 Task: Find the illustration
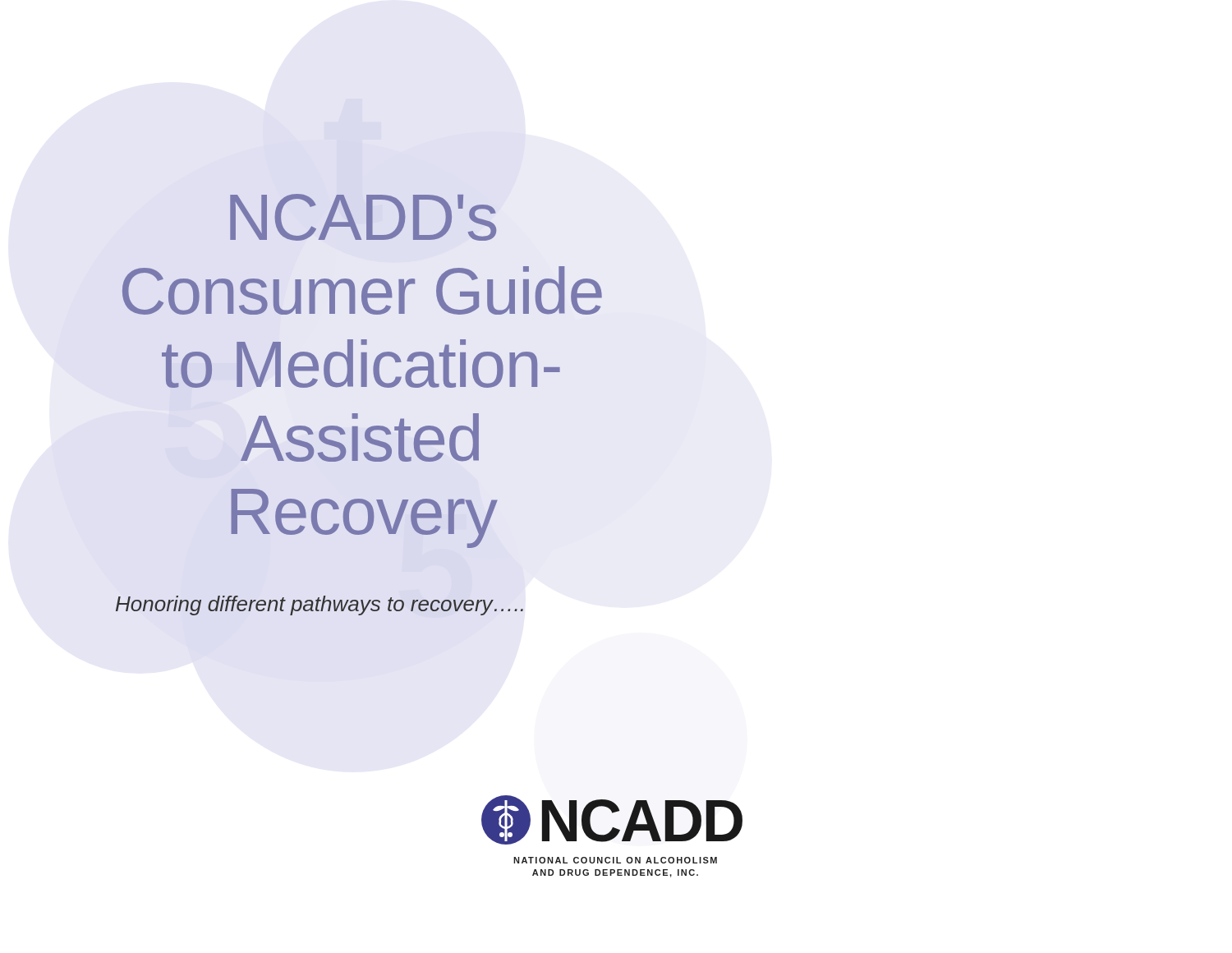(616, 476)
